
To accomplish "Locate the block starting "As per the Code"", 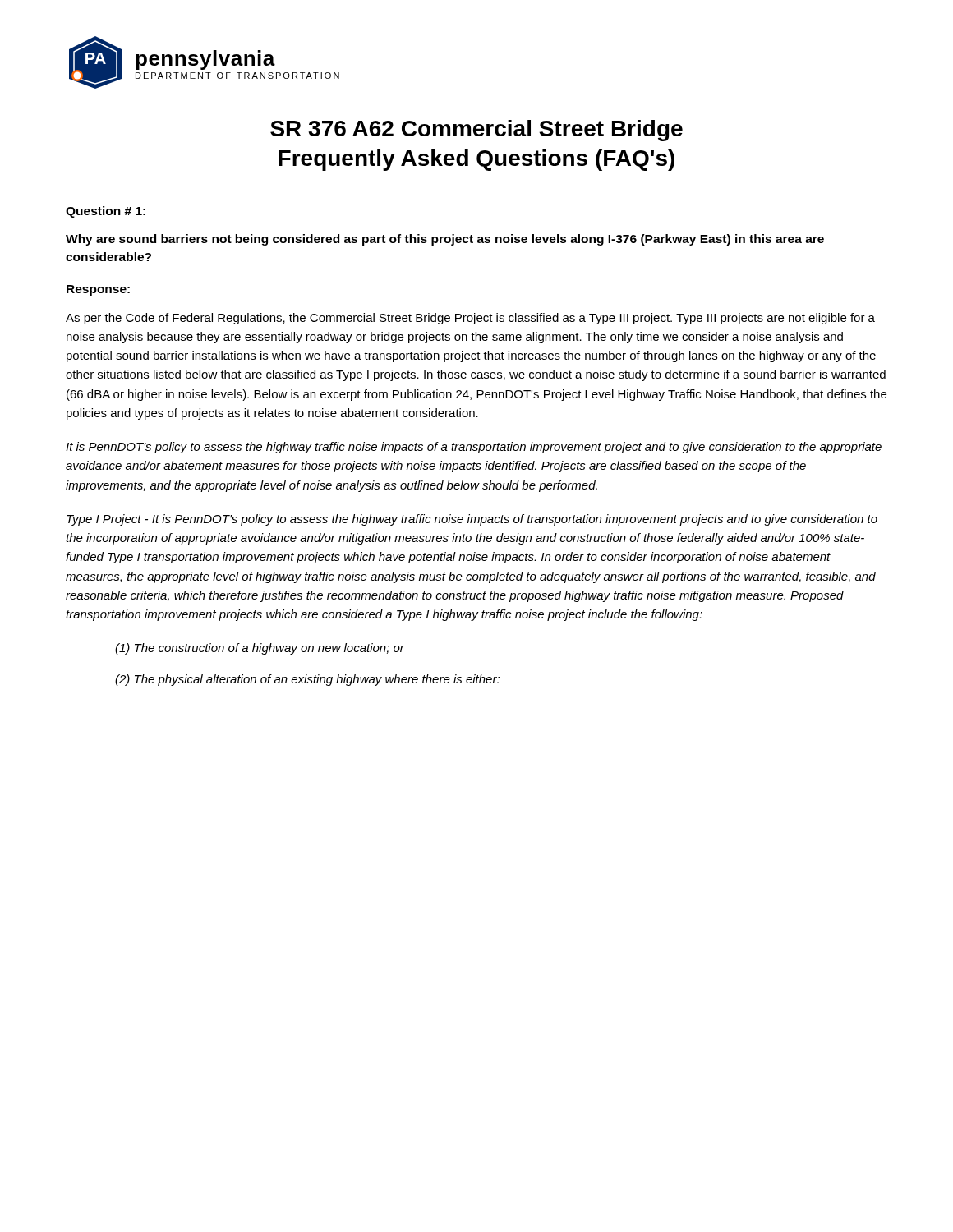I will tap(476, 365).
